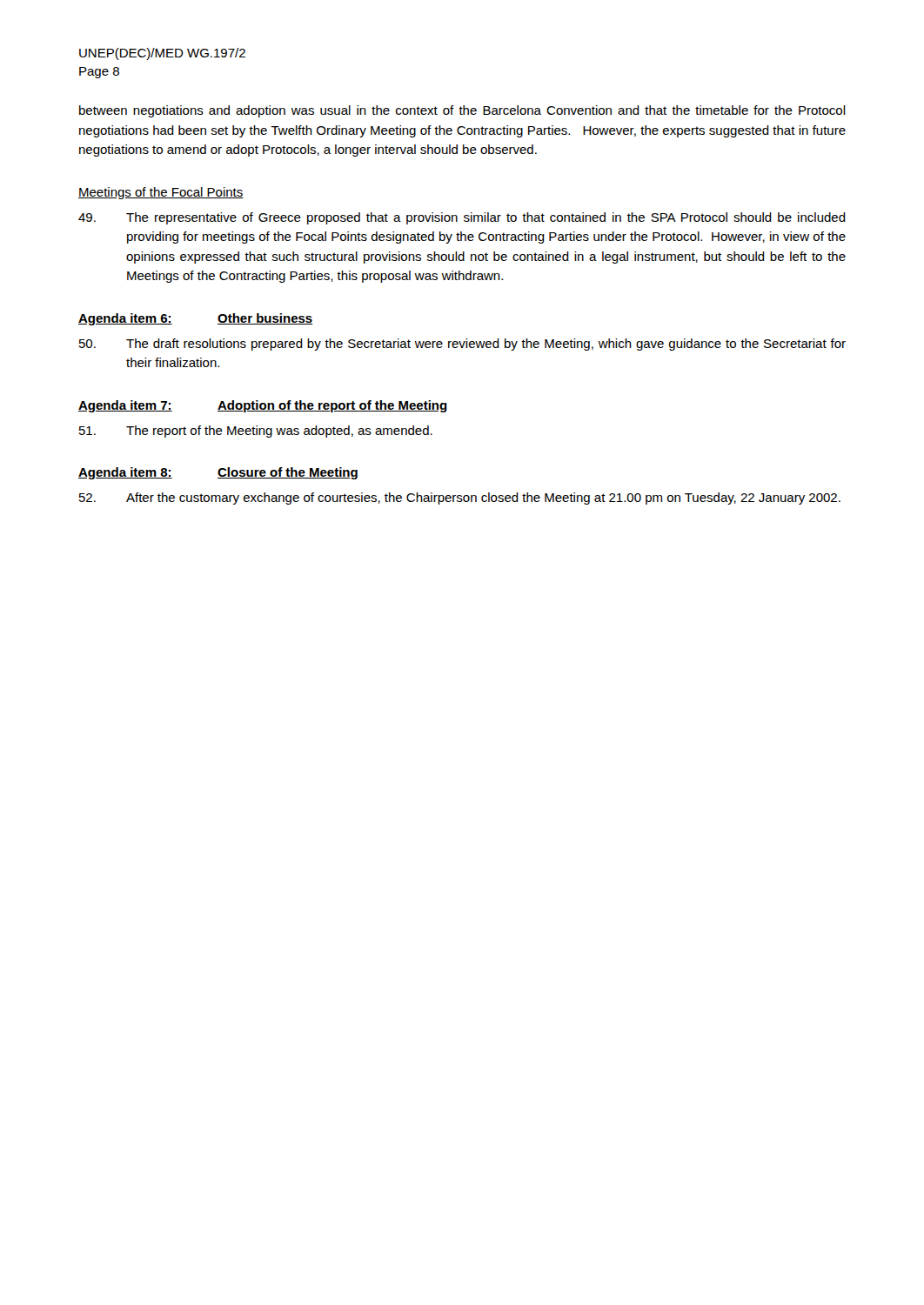Image resolution: width=924 pixels, height=1305 pixels.
Task: Point to the block beginning "After the customary exchange of courtesies, the Chairperson"
Action: click(462, 498)
